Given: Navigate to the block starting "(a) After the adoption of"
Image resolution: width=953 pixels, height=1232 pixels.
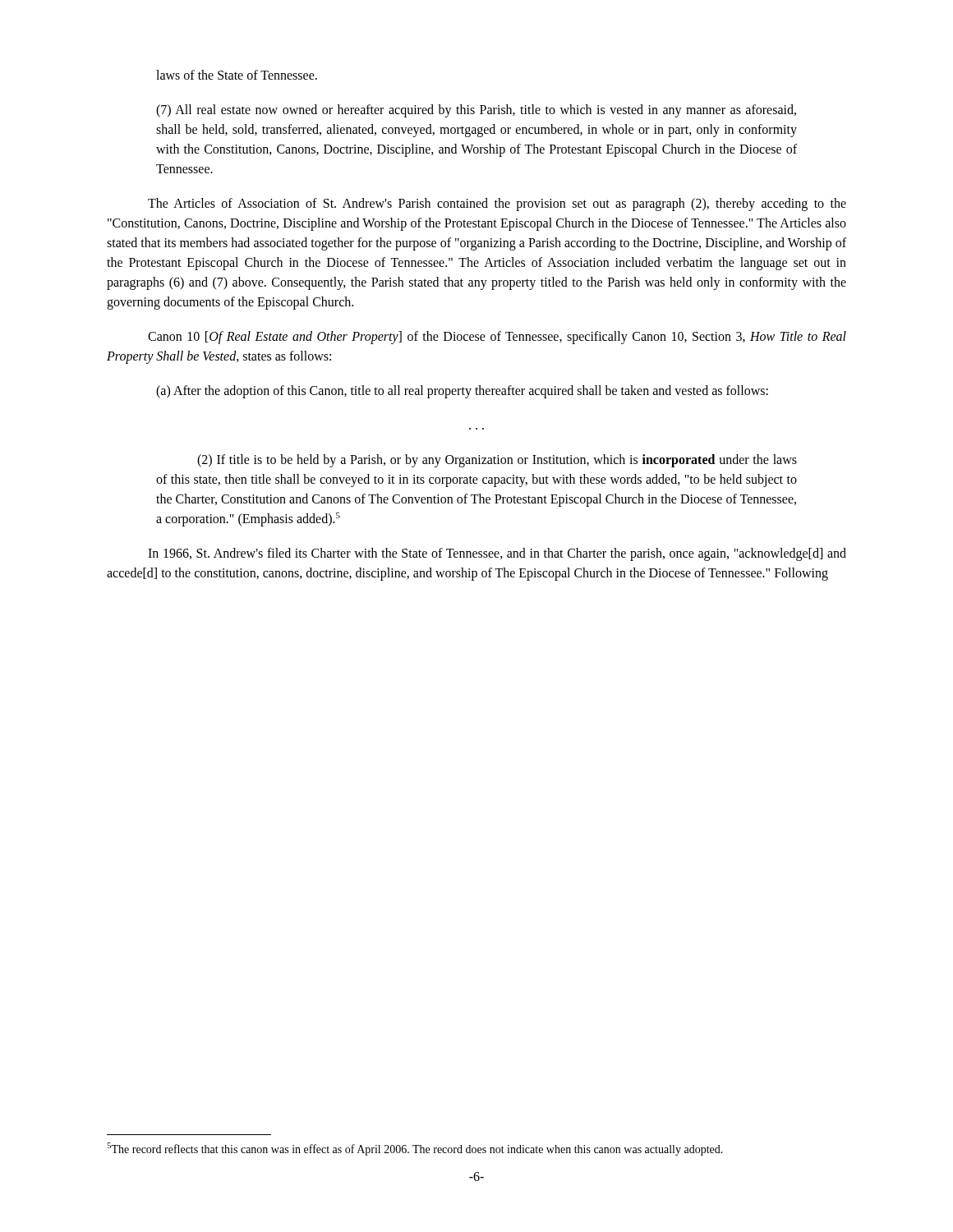Looking at the screenshot, I should coord(476,391).
